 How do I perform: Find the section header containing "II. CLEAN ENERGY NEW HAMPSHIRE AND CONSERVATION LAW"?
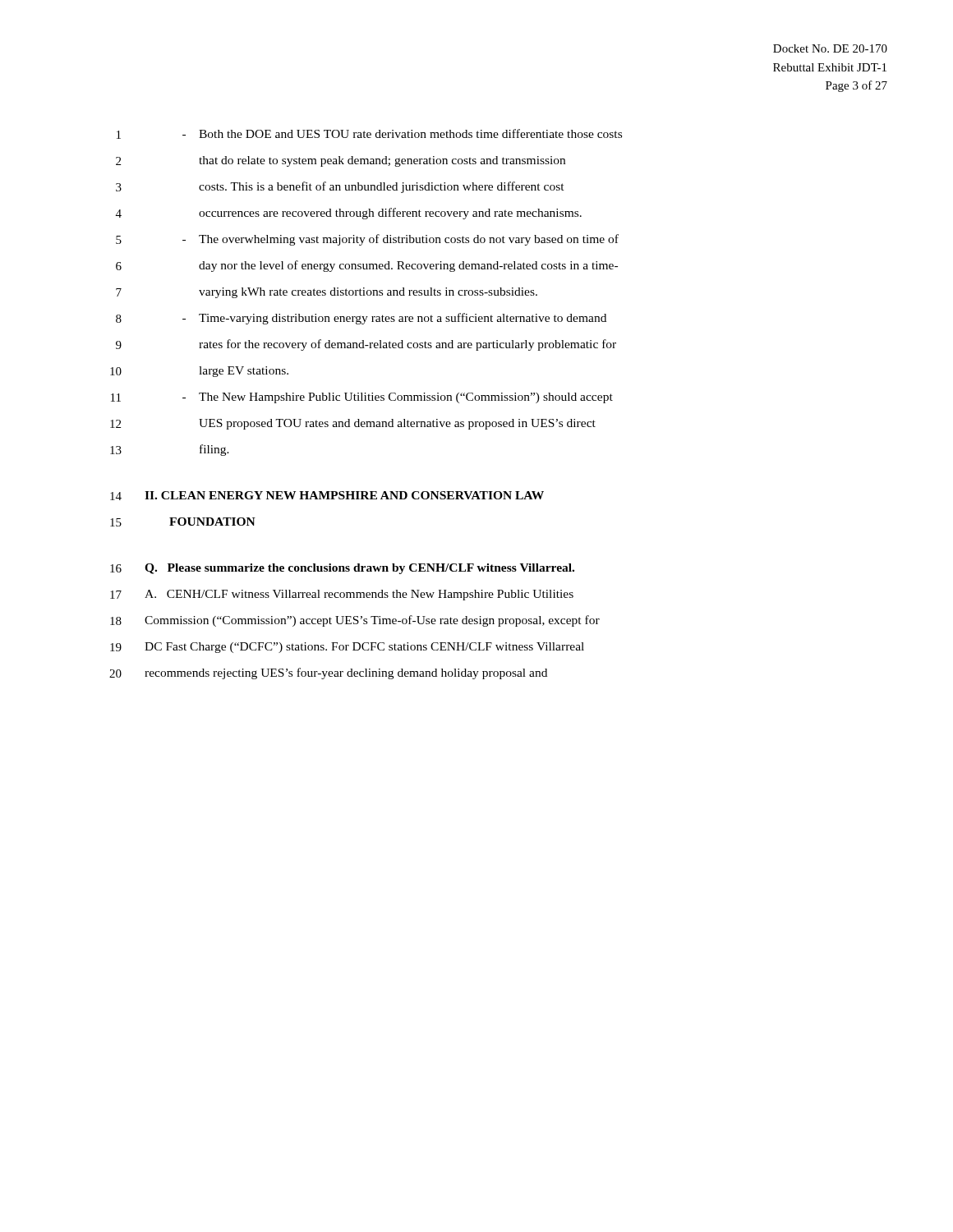pyautogui.click(x=344, y=495)
